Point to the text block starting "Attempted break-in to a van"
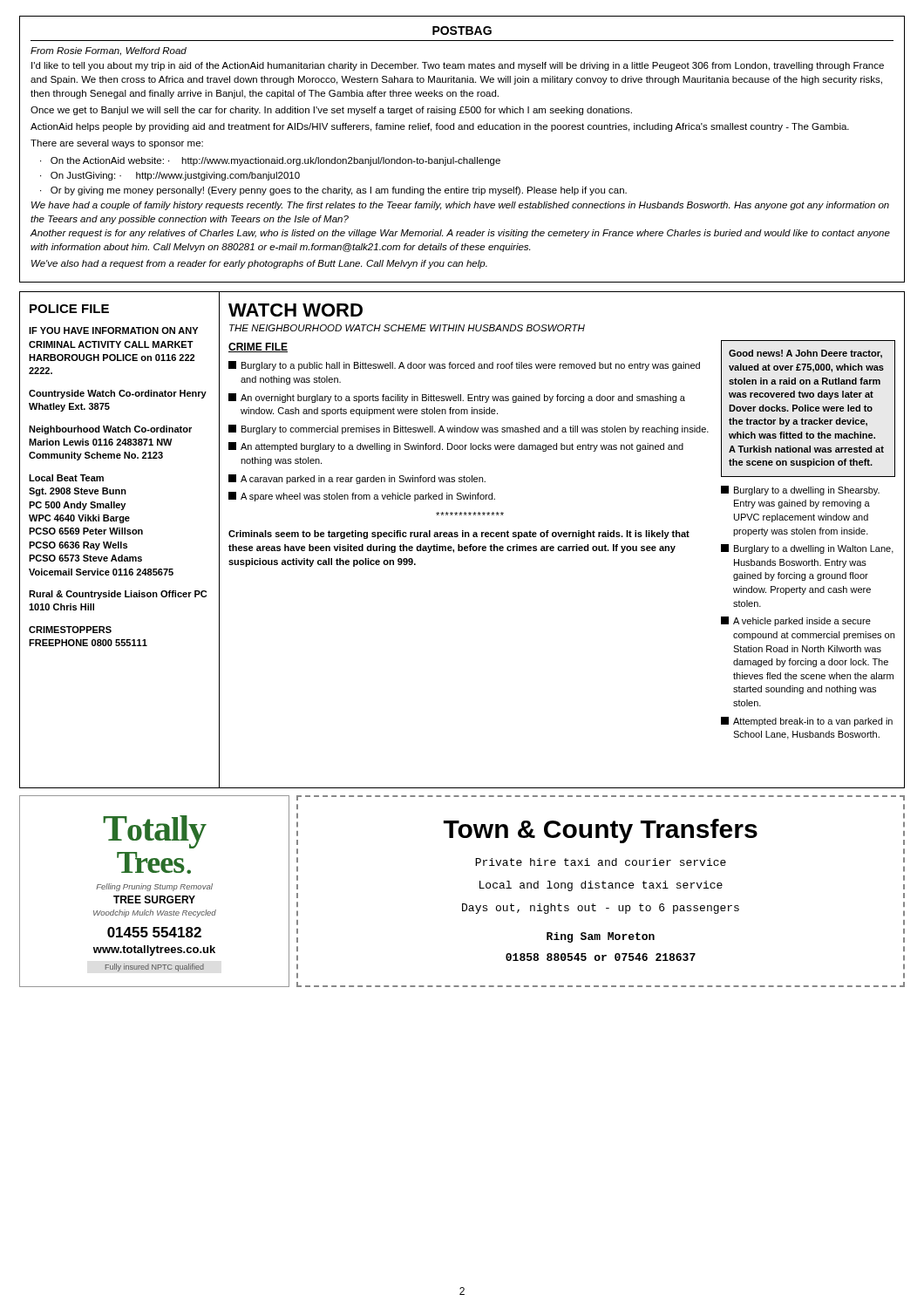The width and height of the screenshot is (924, 1308). pos(808,728)
